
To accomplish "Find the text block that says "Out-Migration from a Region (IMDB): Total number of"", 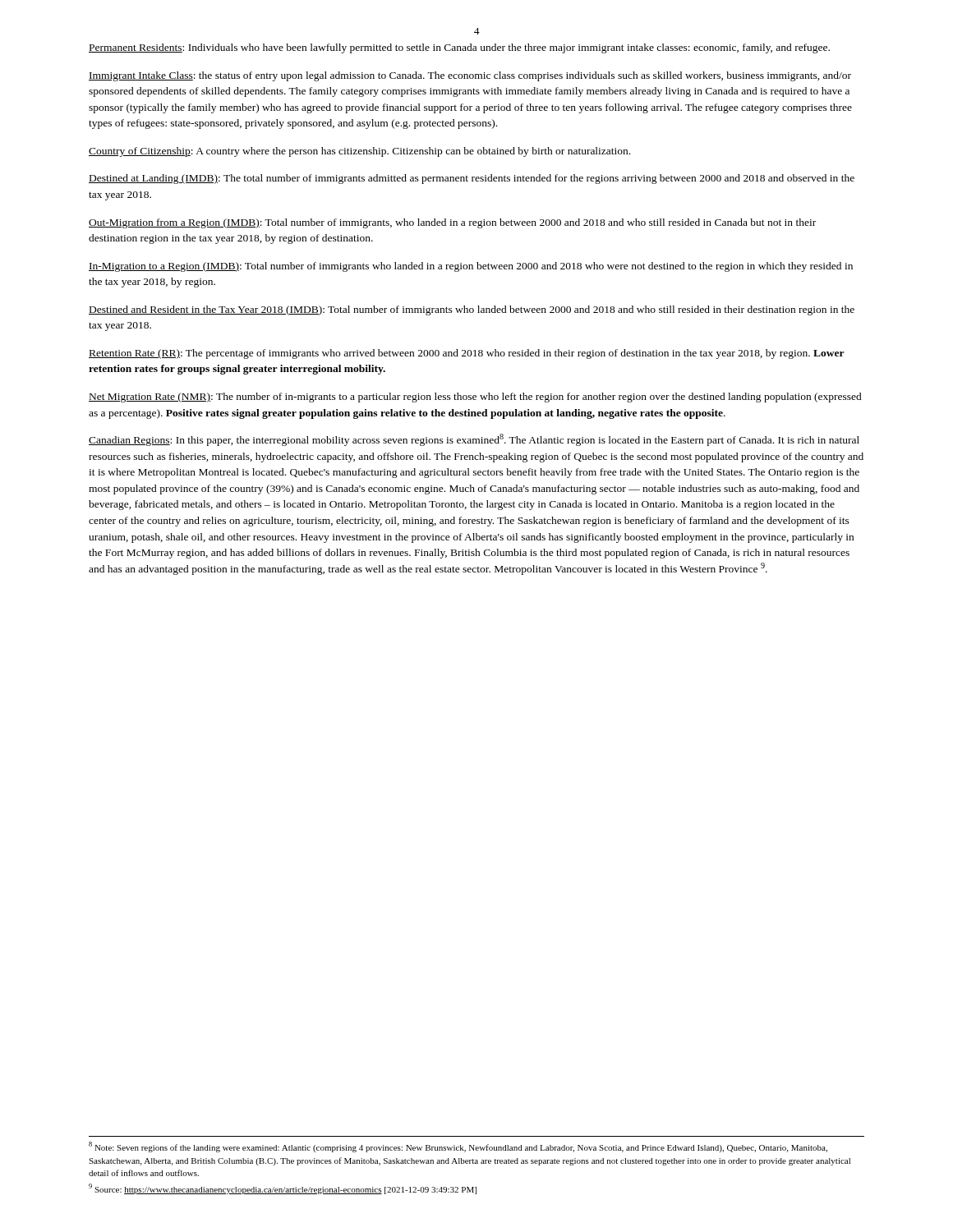I will click(452, 230).
